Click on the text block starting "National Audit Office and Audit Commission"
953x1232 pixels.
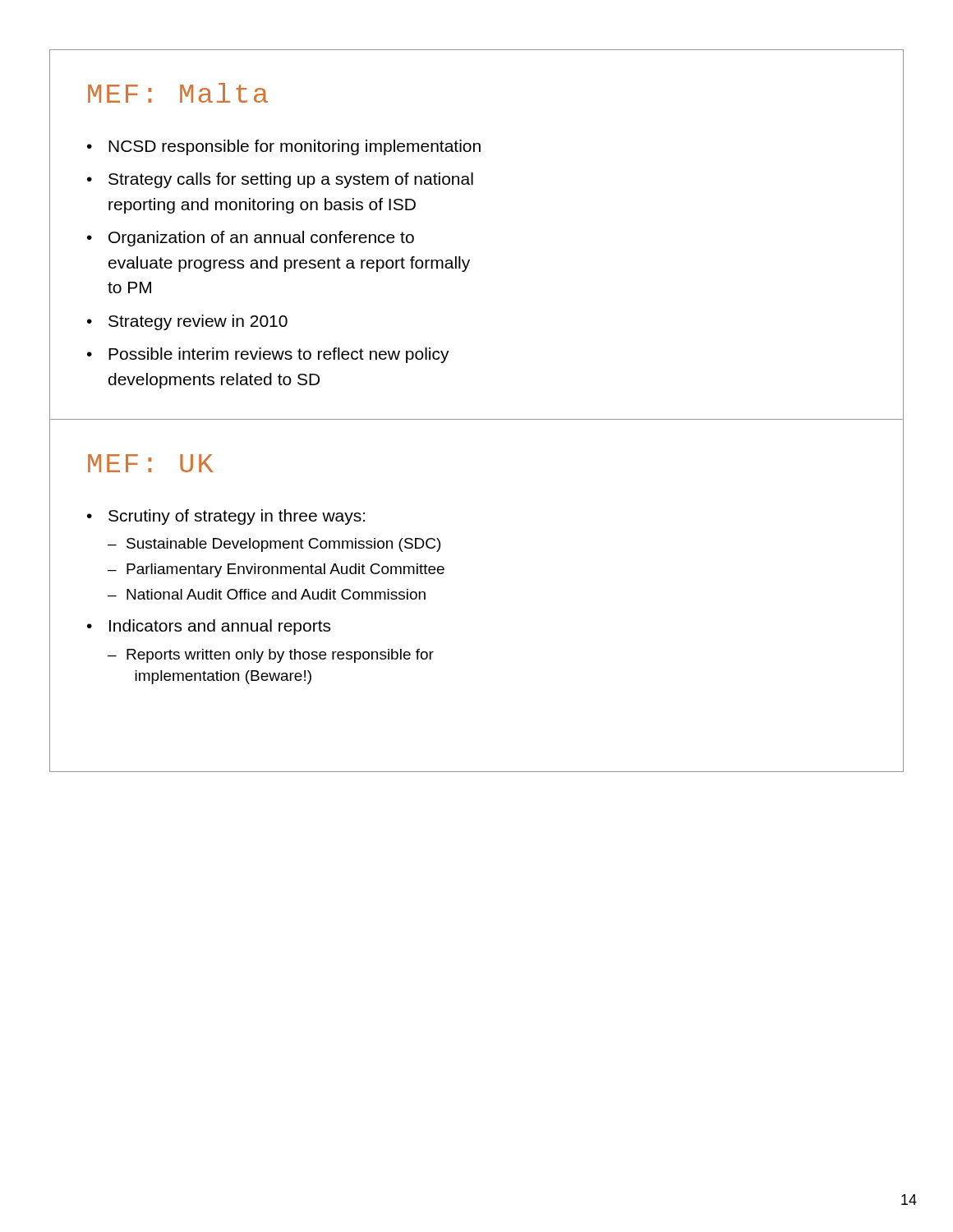276,594
